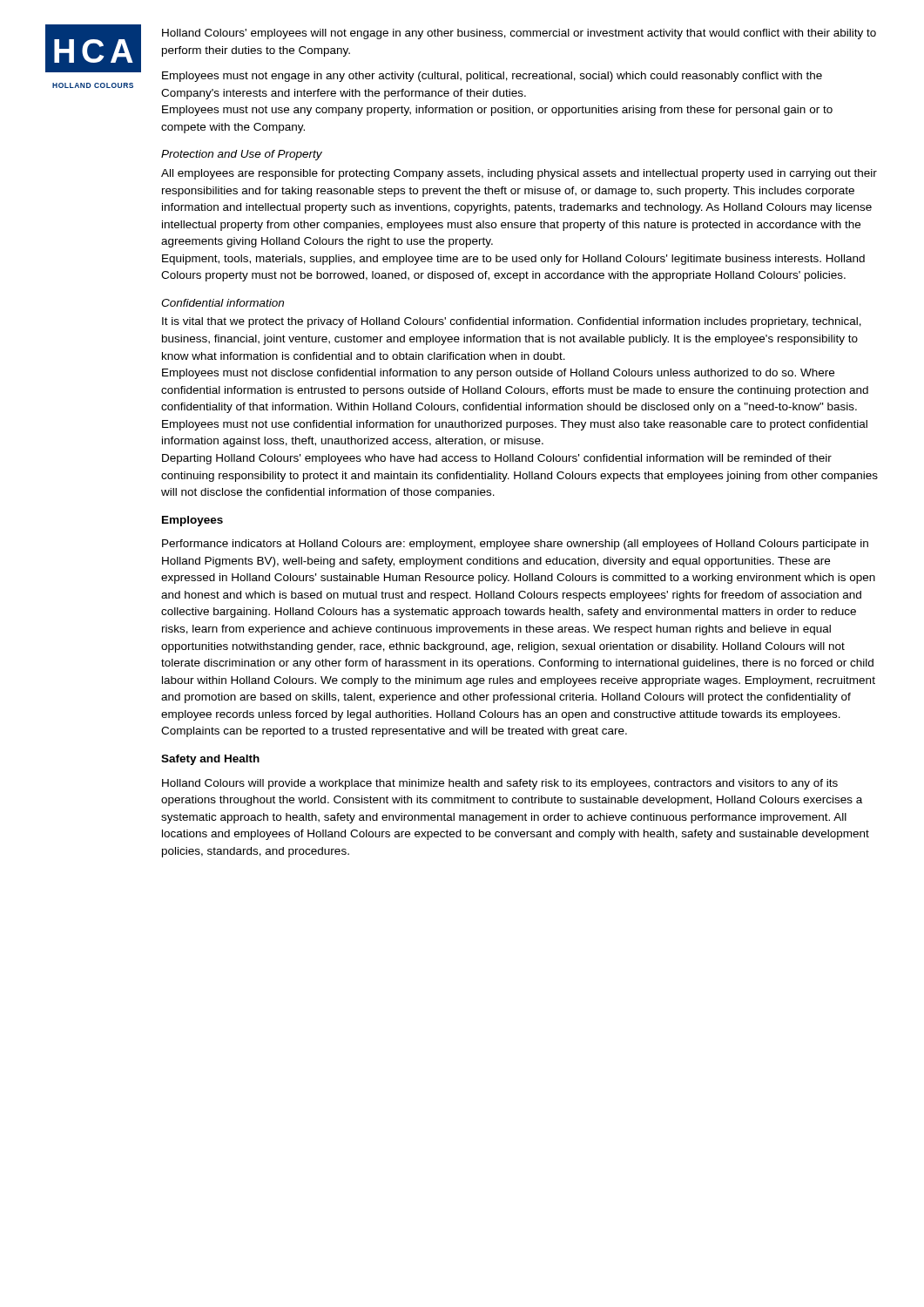The image size is (924, 1307).
Task: Select the region starting "Safety and Health"
Action: [210, 758]
